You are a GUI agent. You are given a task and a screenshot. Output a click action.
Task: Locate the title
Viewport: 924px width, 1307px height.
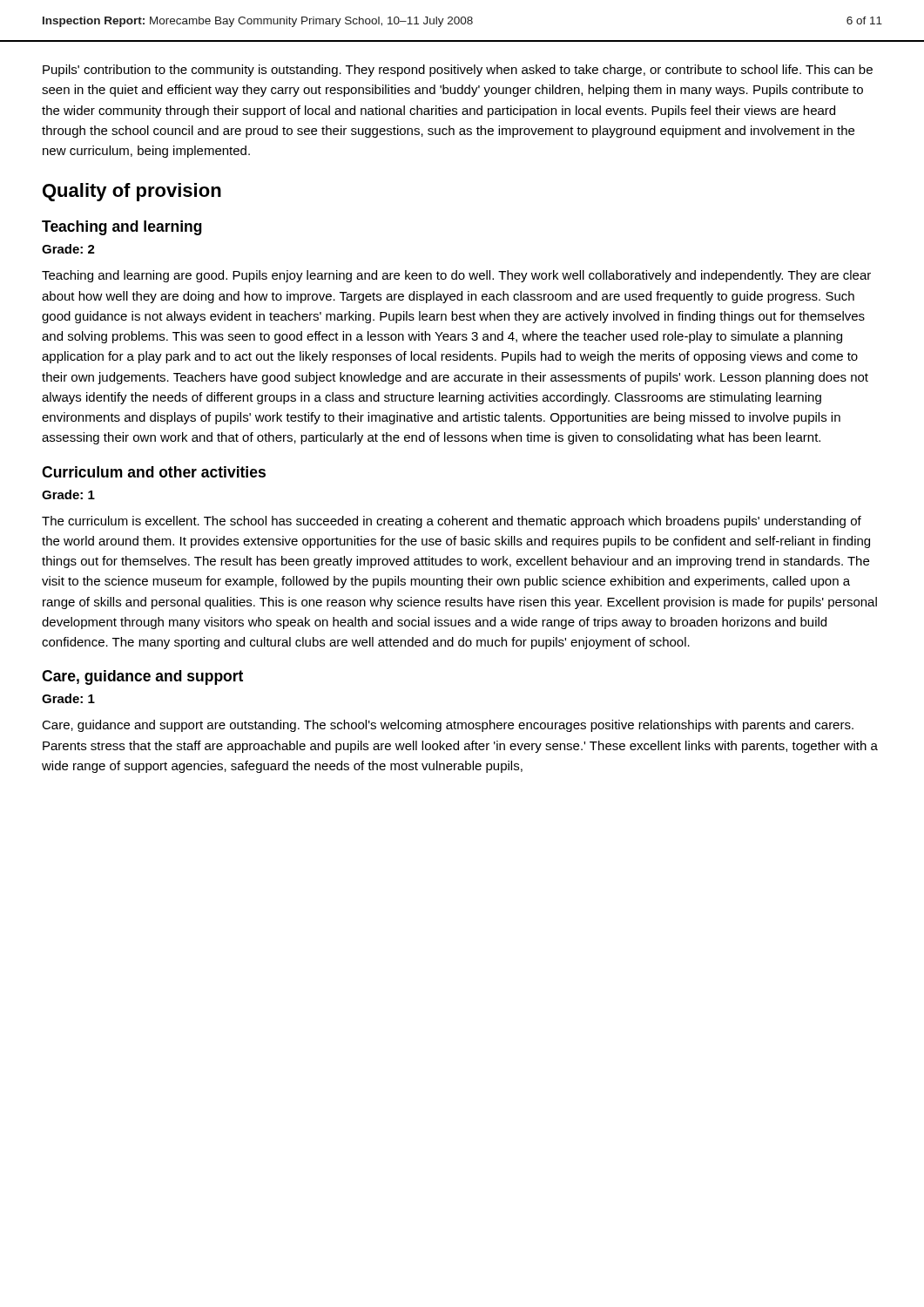pyautogui.click(x=132, y=191)
